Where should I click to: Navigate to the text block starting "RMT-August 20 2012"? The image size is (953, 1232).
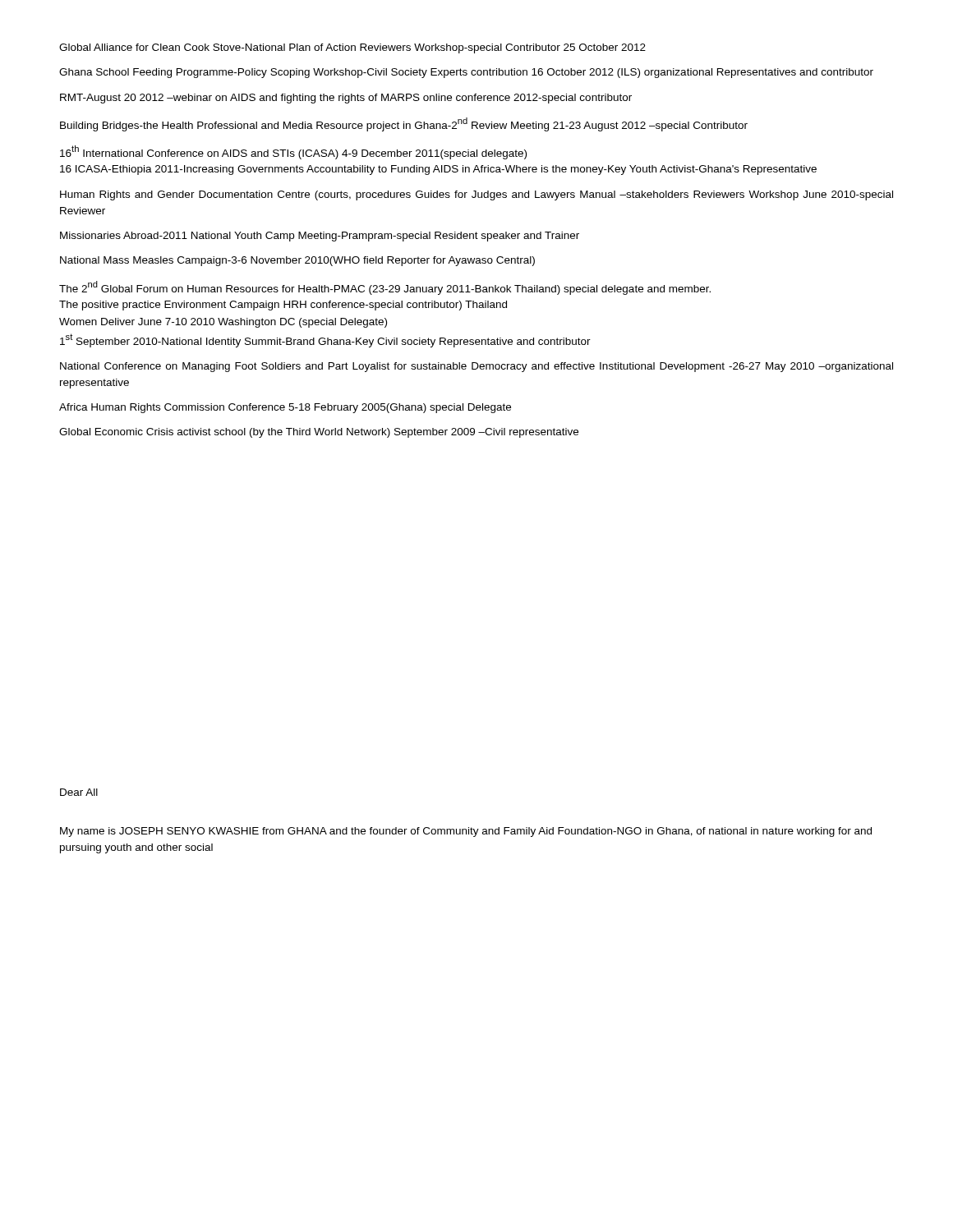click(x=346, y=97)
